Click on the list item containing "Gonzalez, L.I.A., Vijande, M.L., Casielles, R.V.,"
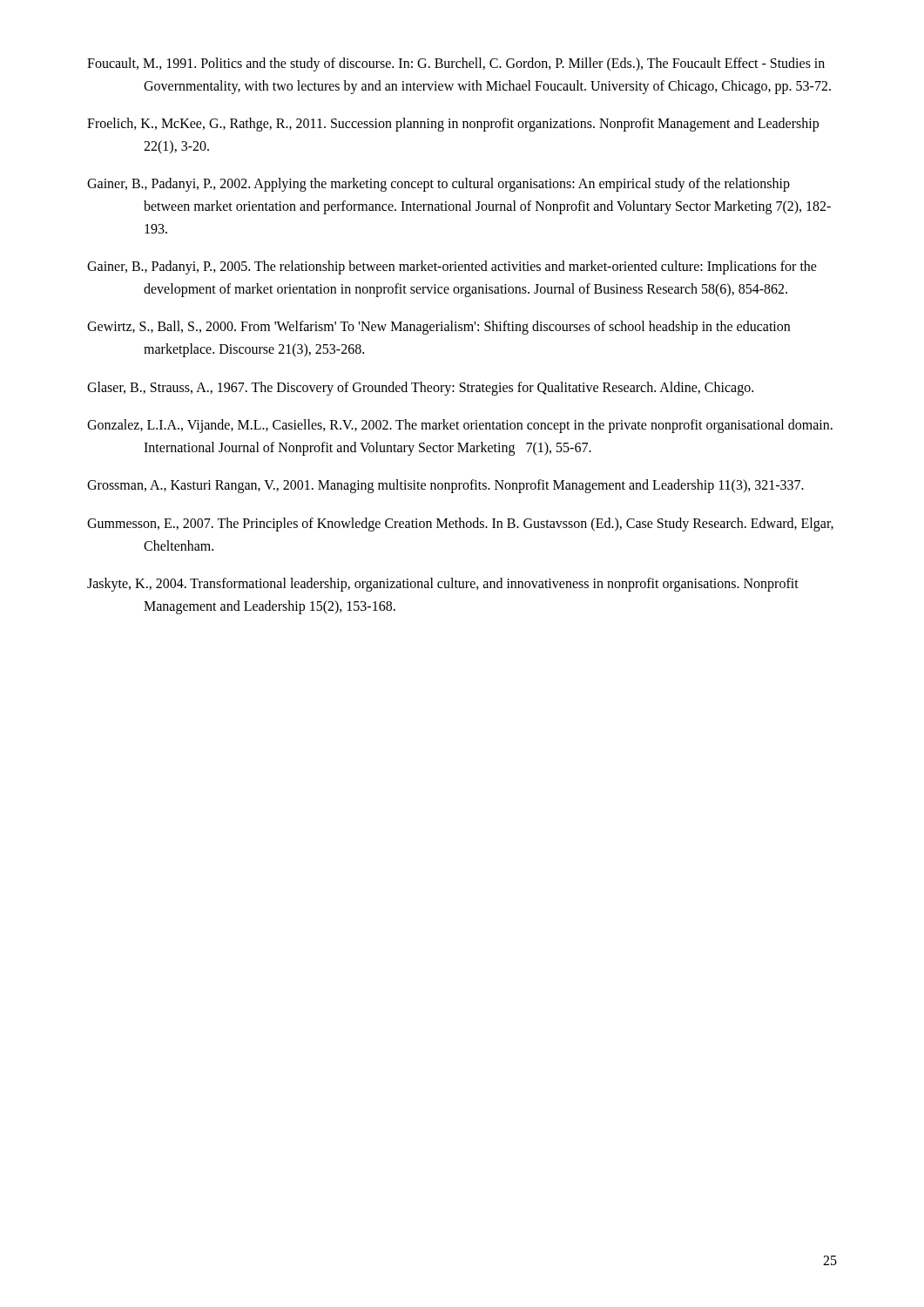 tap(460, 436)
